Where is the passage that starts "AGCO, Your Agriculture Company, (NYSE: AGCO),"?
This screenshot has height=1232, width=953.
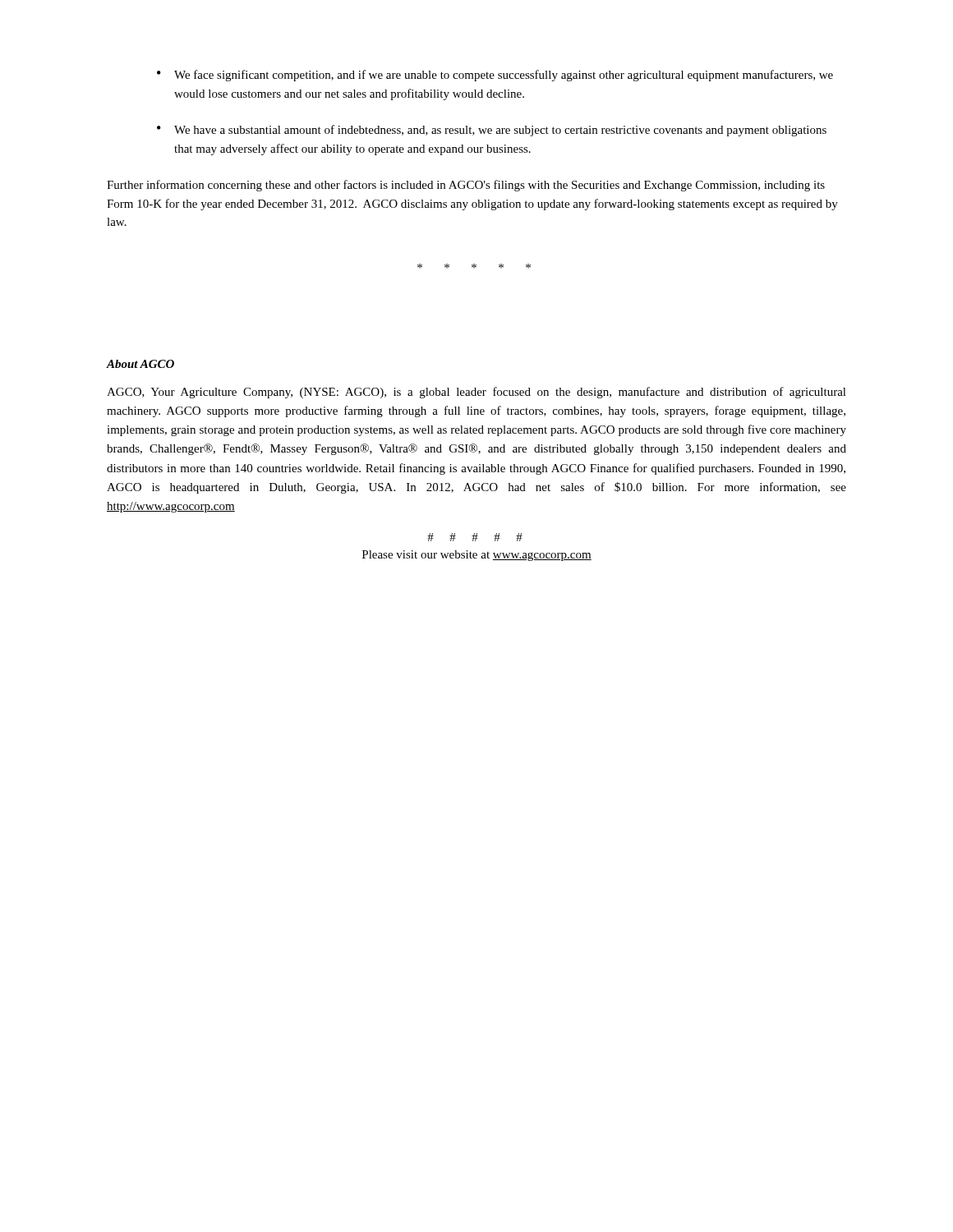476,449
